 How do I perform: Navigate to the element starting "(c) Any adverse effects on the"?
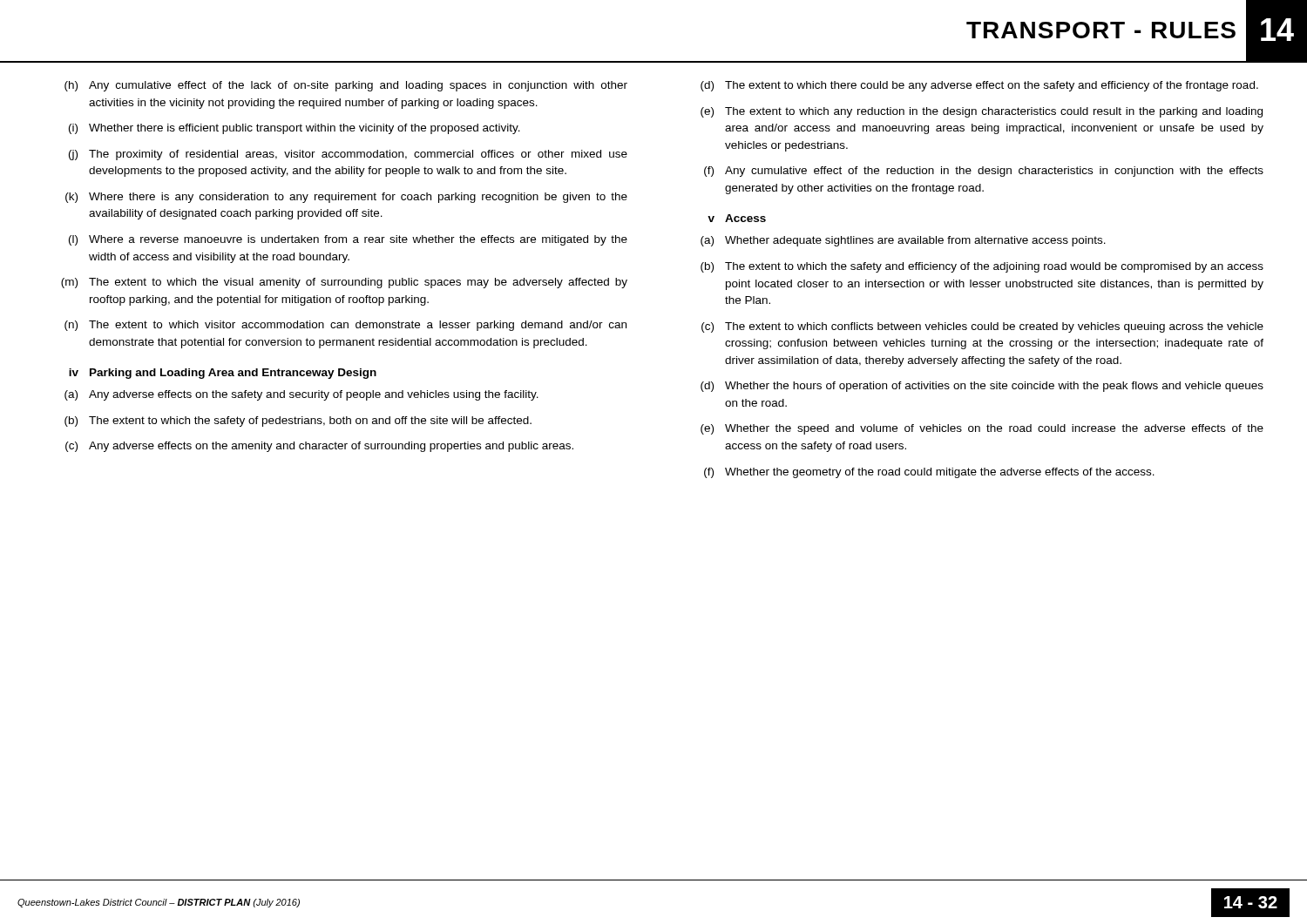pos(335,446)
